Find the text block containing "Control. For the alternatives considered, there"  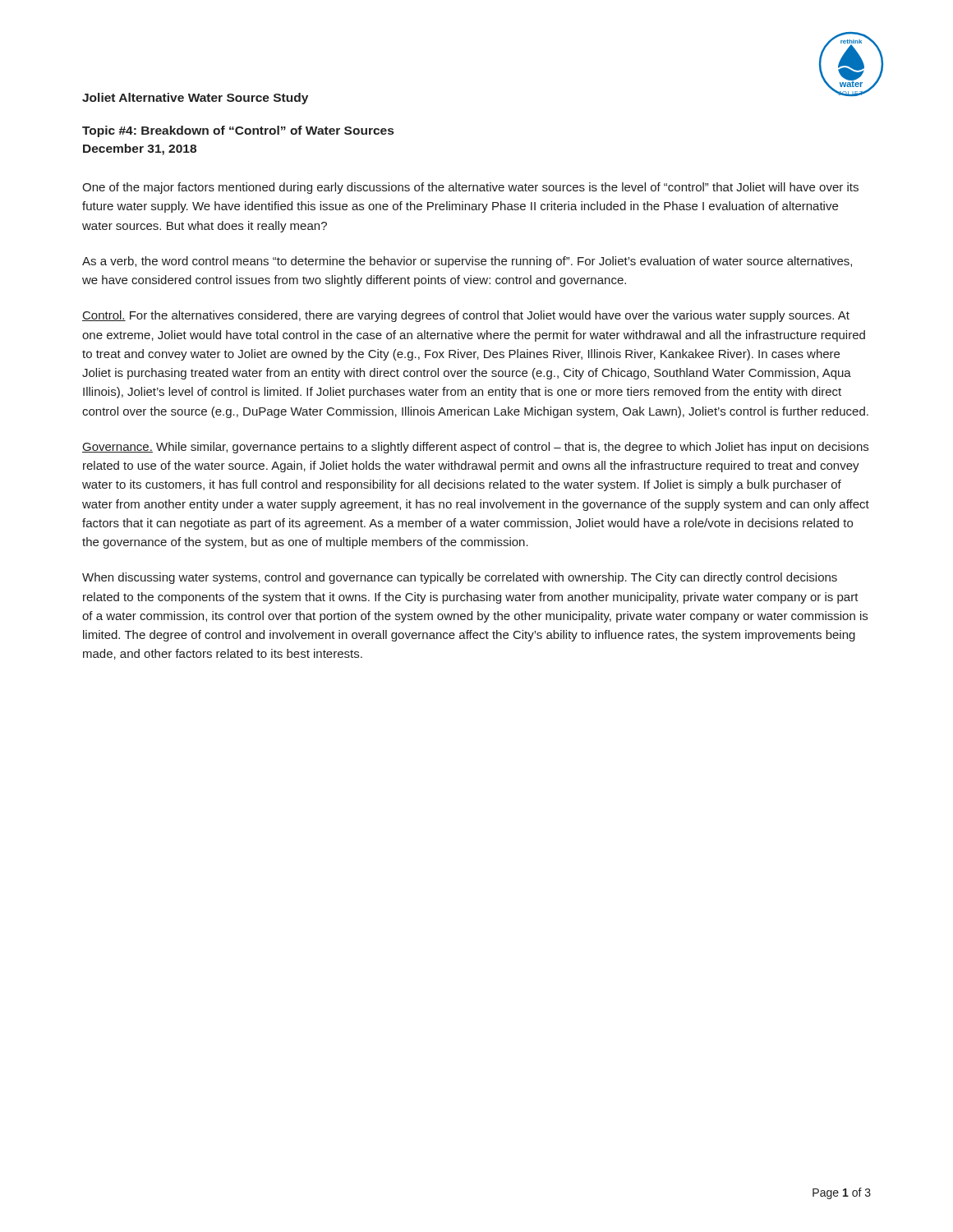click(x=476, y=363)
